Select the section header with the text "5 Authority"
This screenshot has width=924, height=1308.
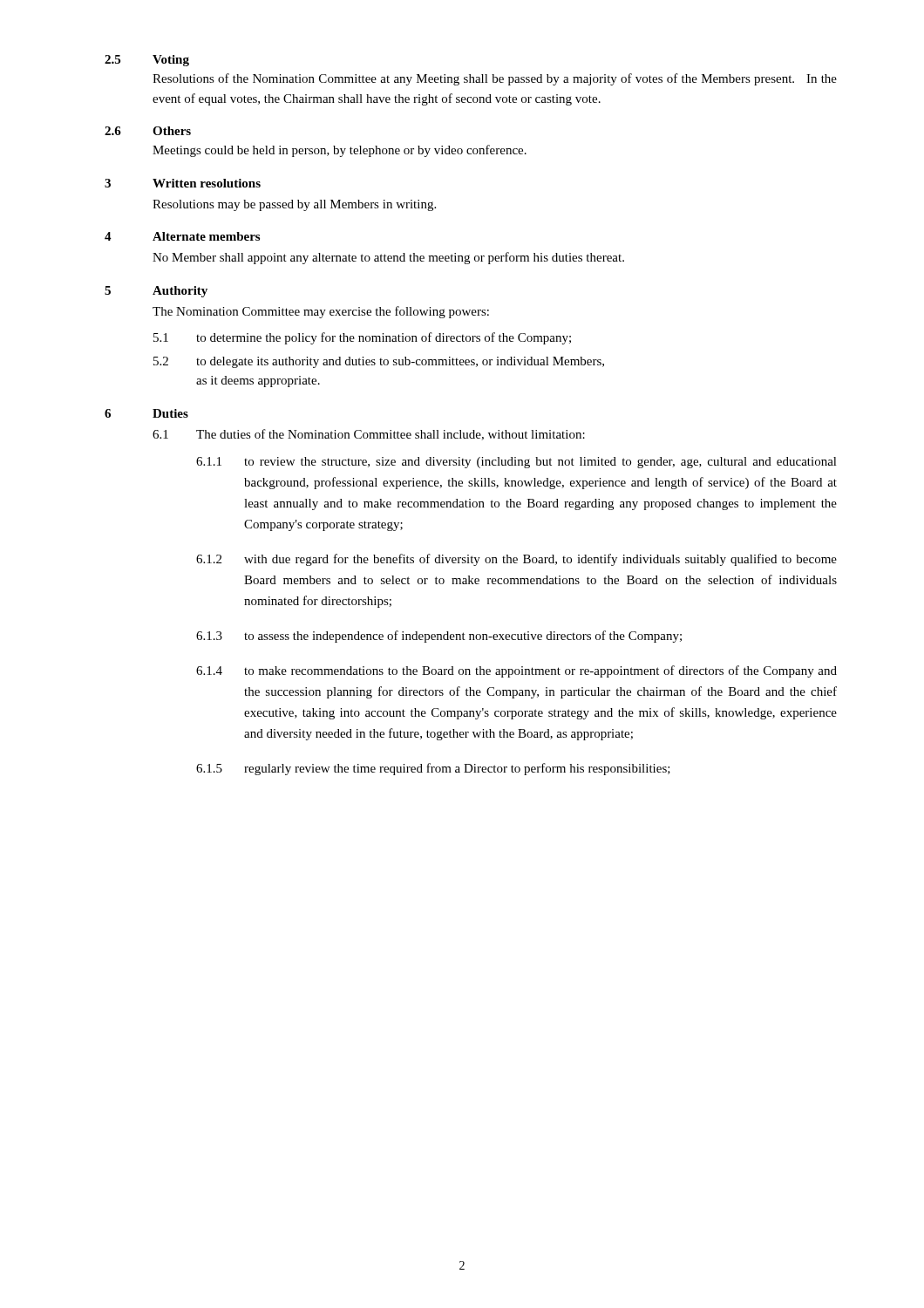point(156,290)
